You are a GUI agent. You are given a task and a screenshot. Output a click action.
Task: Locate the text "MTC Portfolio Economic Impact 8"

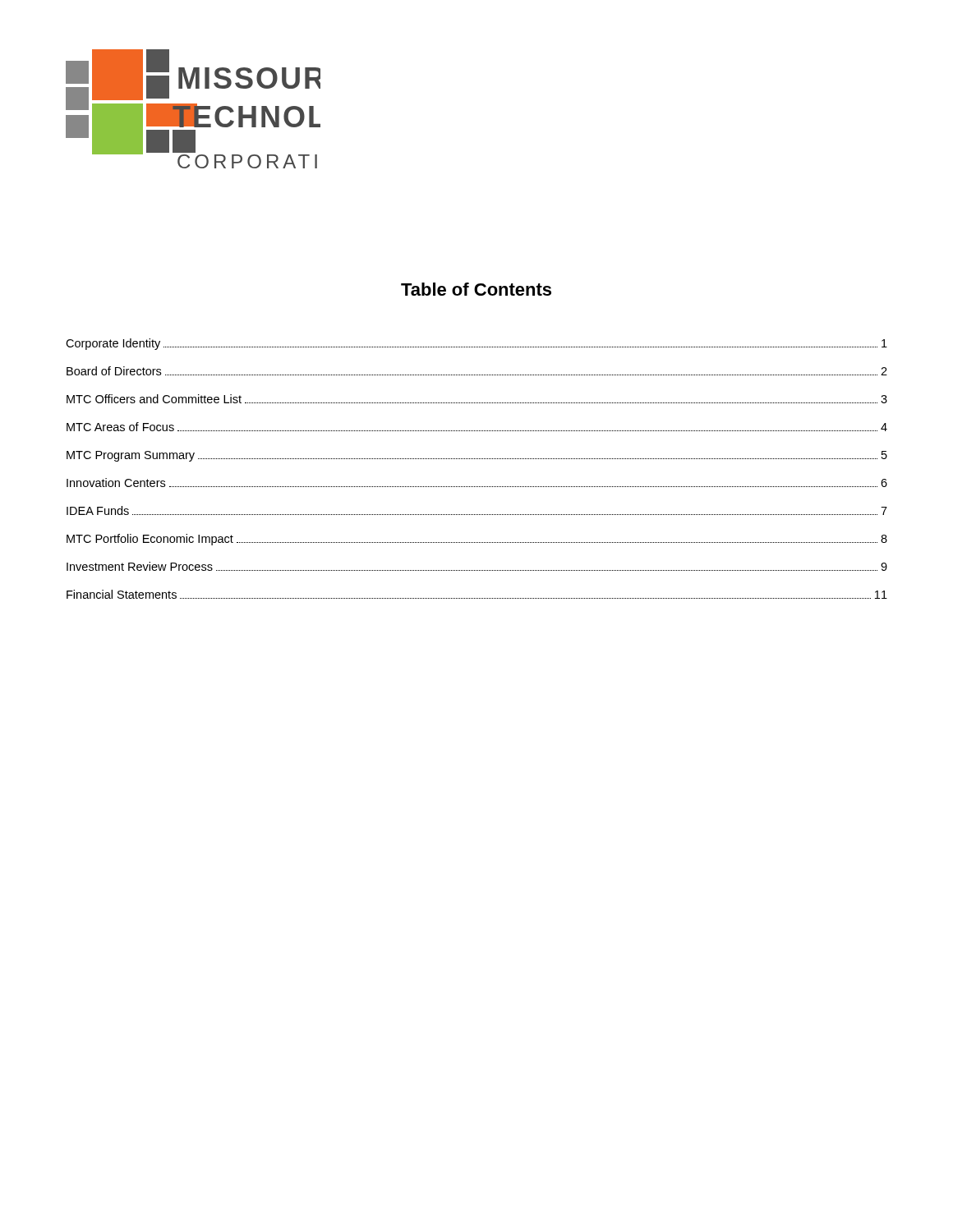(476, 539)
